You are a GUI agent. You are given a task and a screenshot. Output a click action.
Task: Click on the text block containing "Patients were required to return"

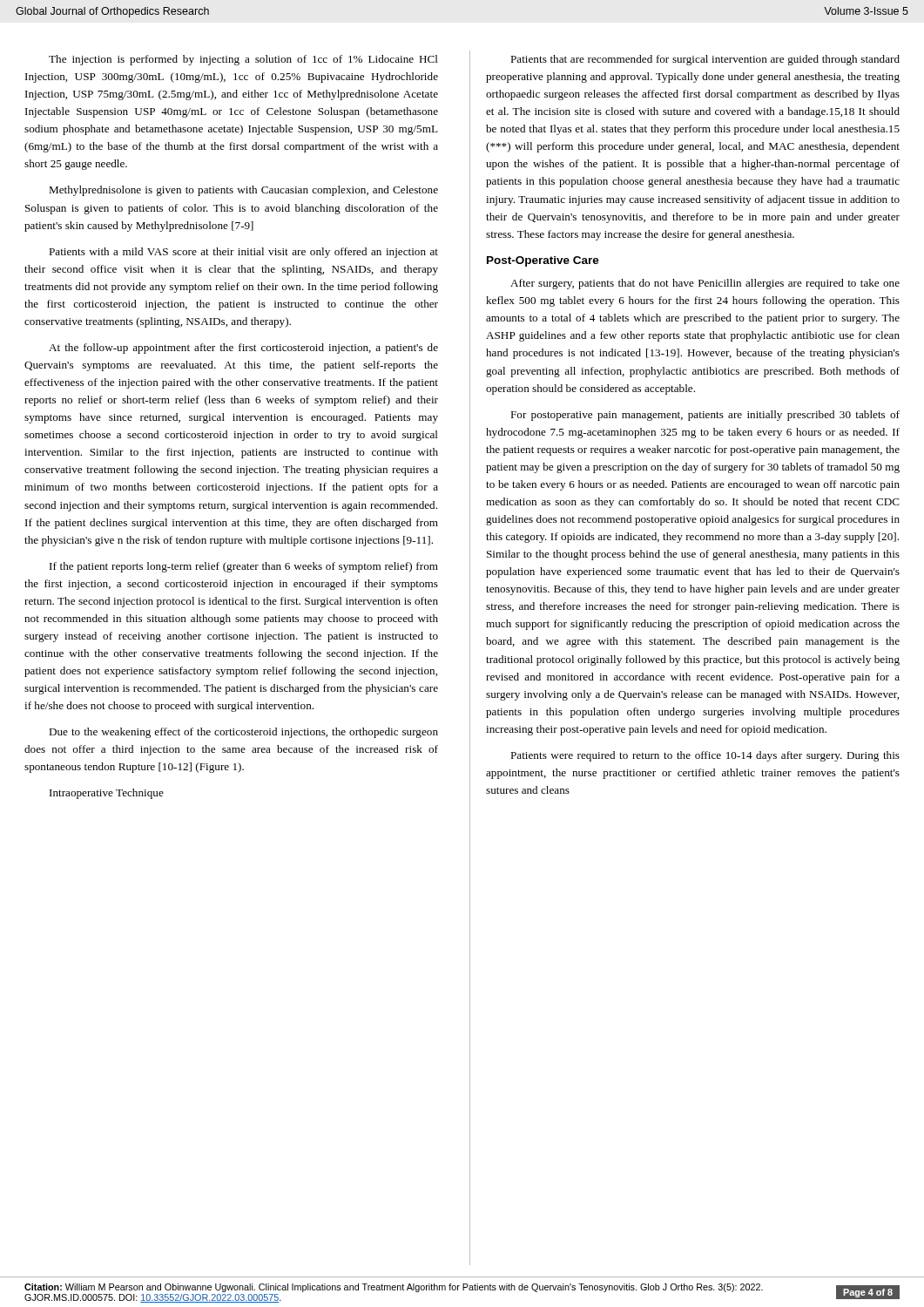point(693,773)
